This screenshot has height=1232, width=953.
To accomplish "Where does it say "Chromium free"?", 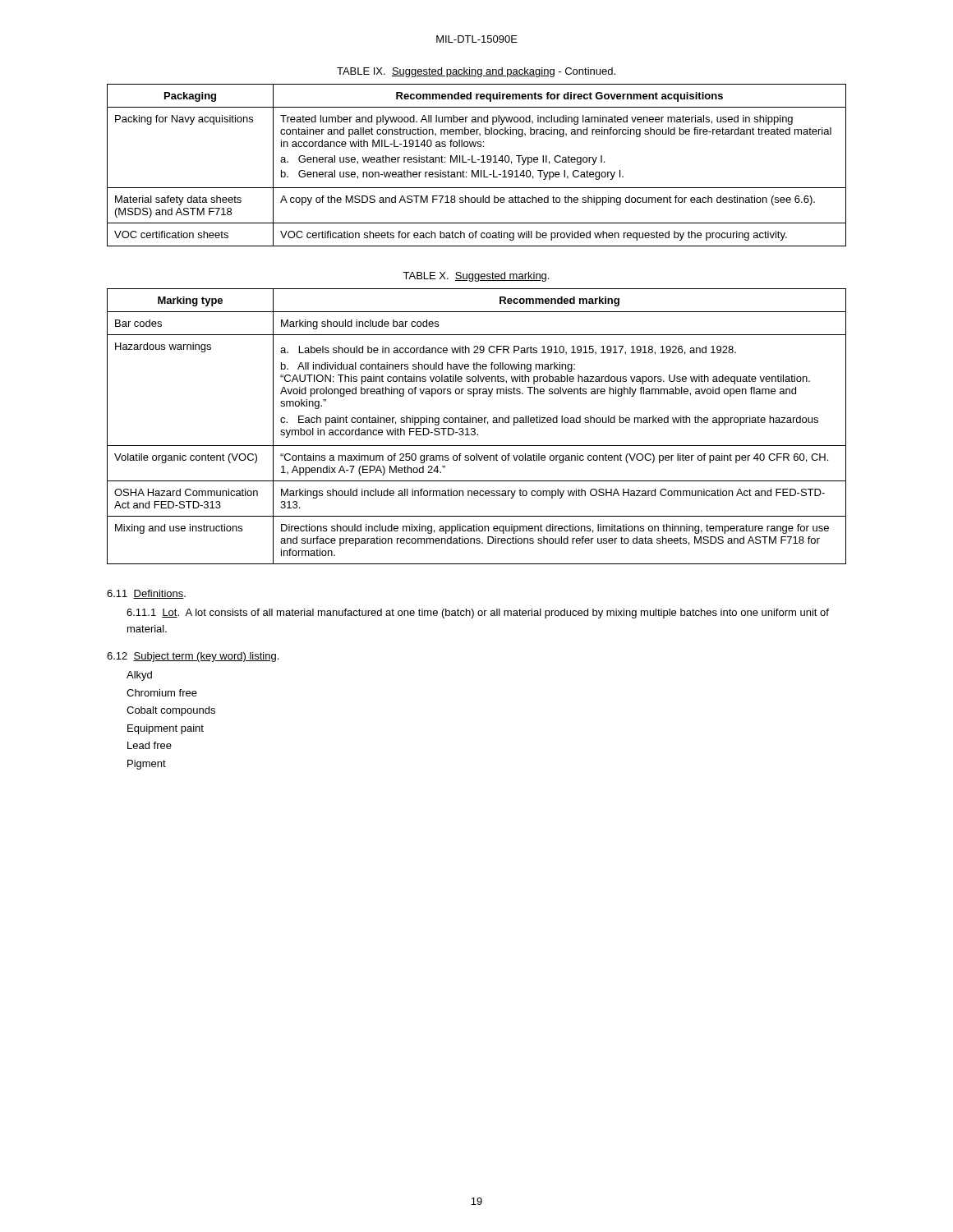I will (162, 692).
